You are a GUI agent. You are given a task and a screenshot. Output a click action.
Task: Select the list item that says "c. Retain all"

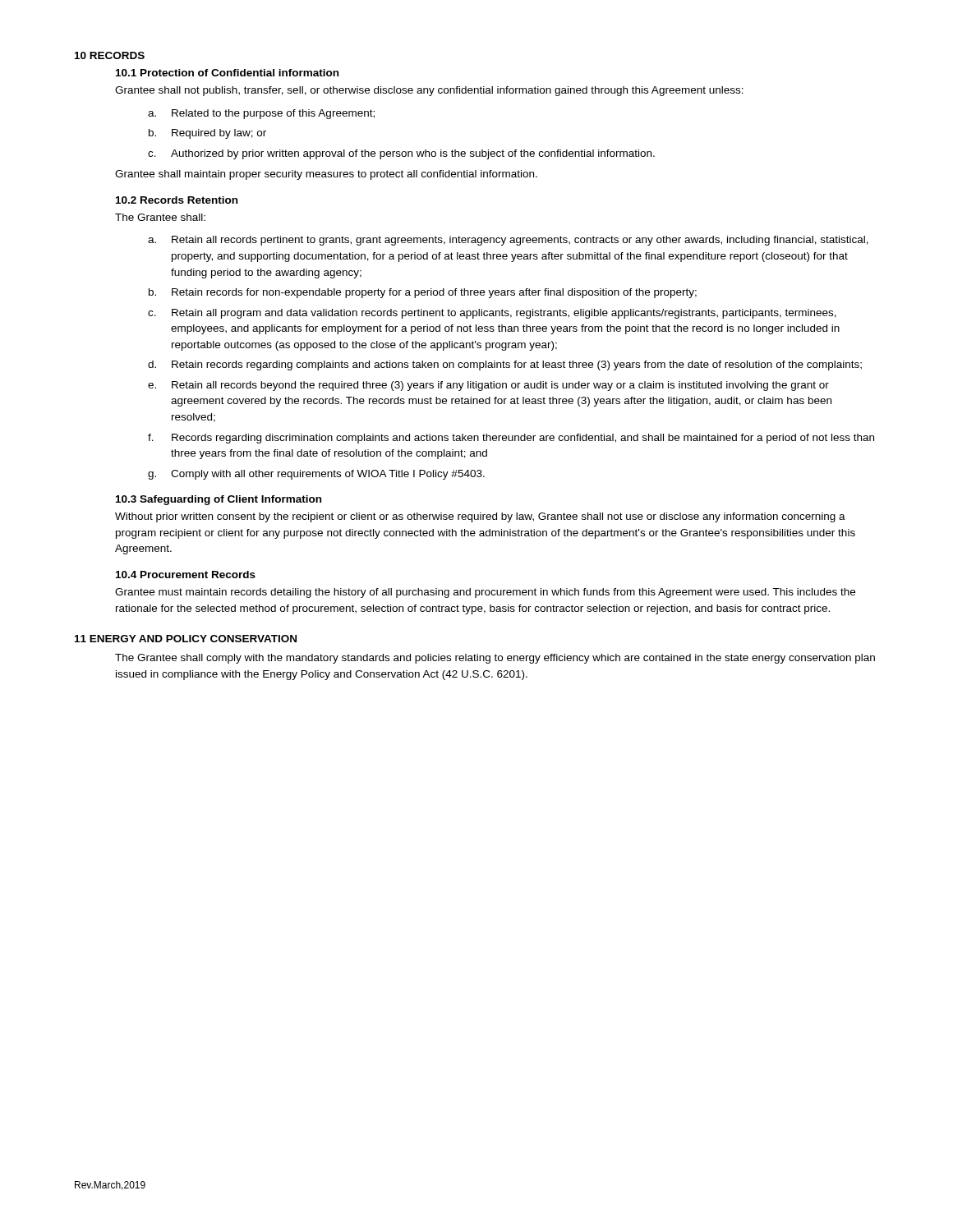pyautogui.click(x=513, y=329)
